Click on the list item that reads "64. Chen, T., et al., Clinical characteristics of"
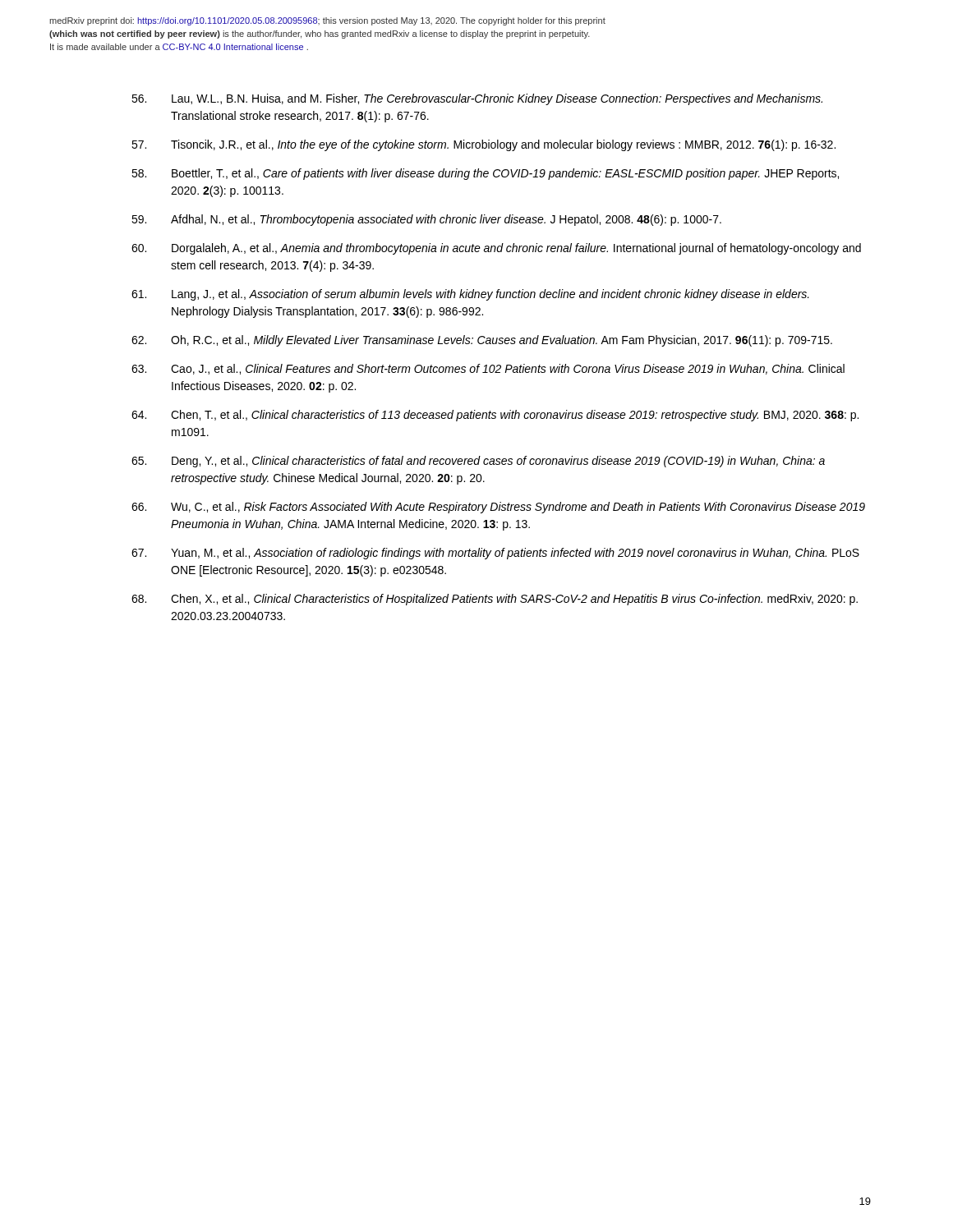 (x=501, y=424)
